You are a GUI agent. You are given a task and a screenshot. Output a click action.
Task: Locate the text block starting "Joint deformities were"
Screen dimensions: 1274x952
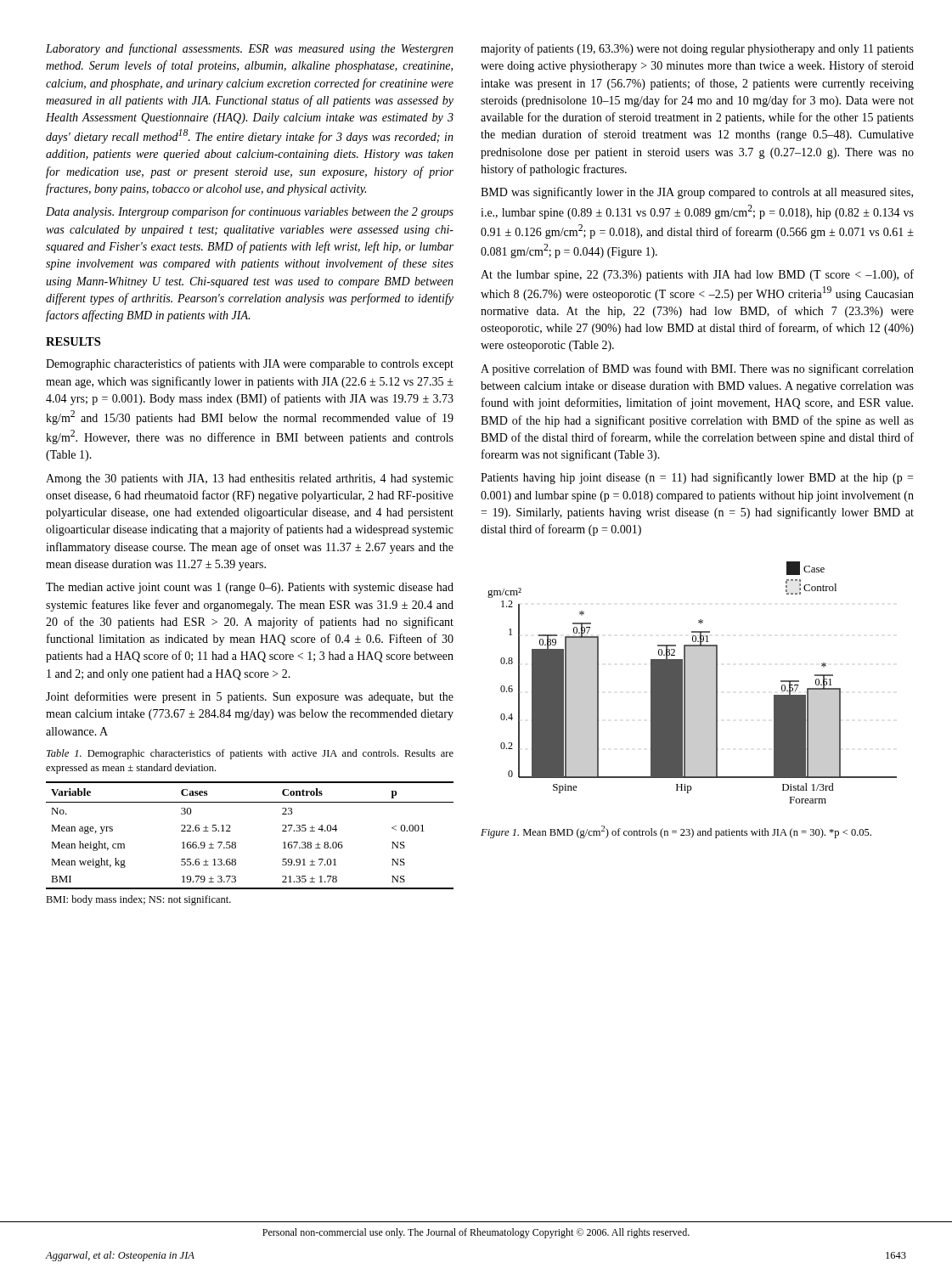click(x=250, y=715)
